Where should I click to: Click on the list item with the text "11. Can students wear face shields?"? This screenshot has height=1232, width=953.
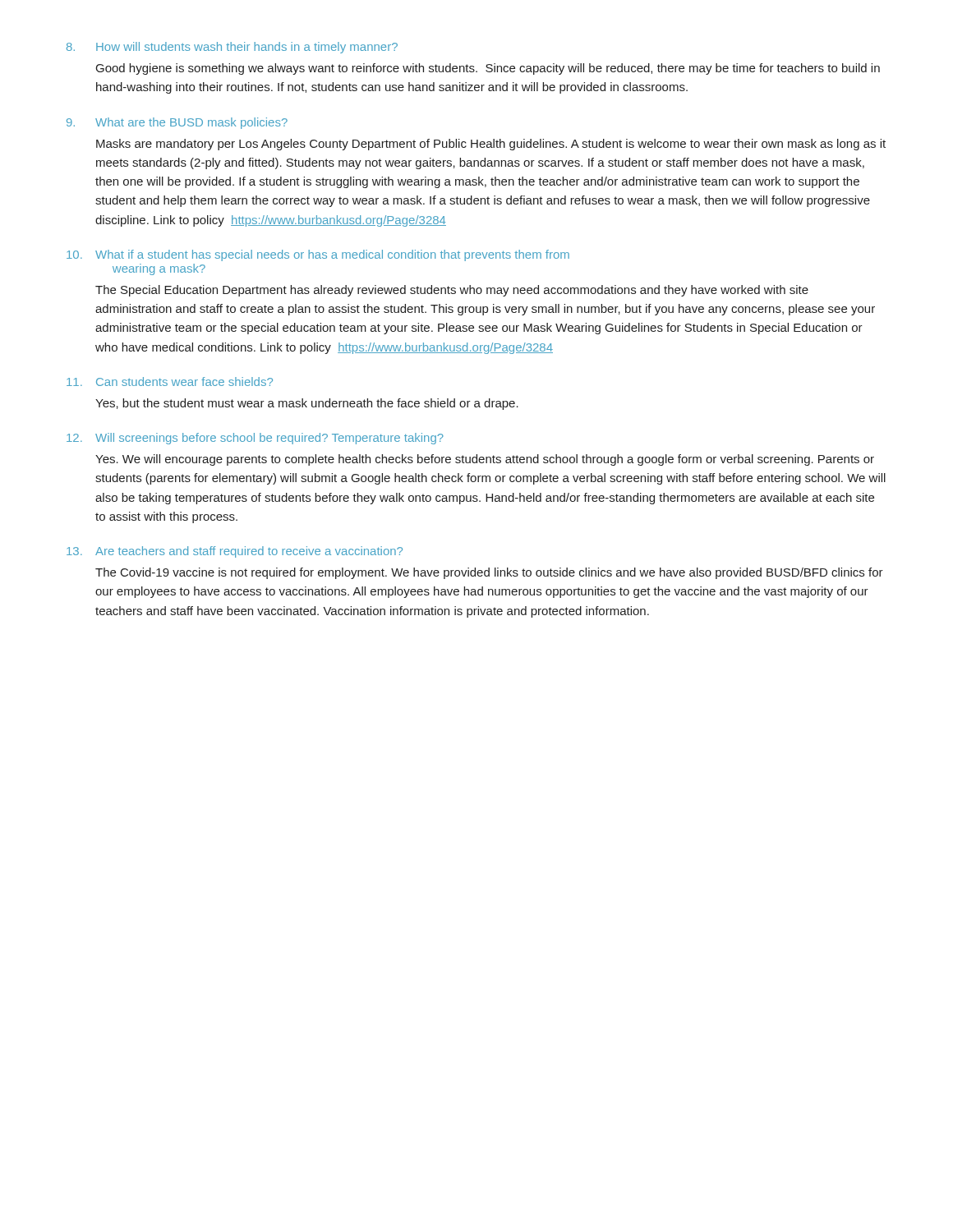tap(476, 393)
